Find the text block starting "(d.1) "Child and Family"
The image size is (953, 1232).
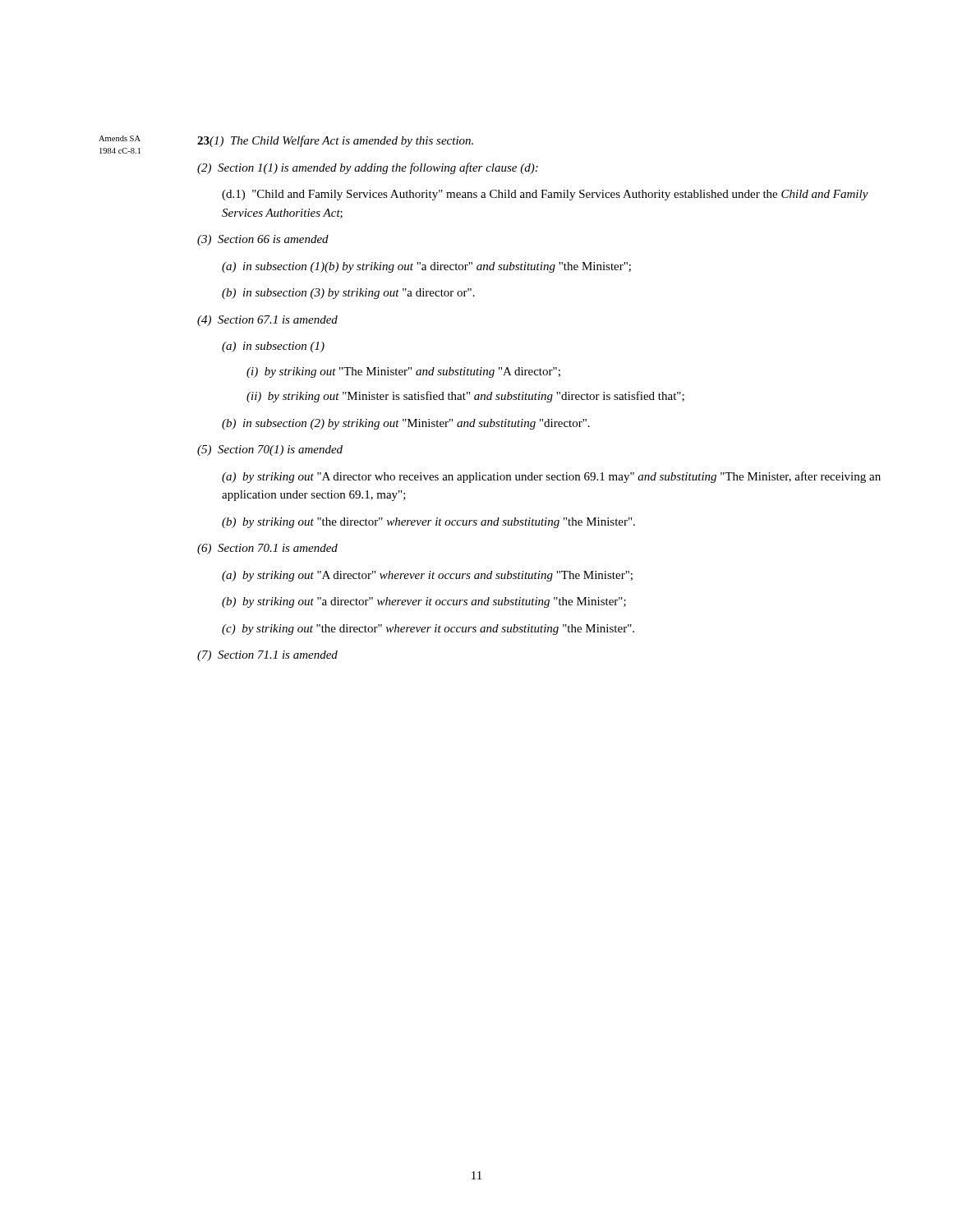pyautogui.click(x=545, y=203)
